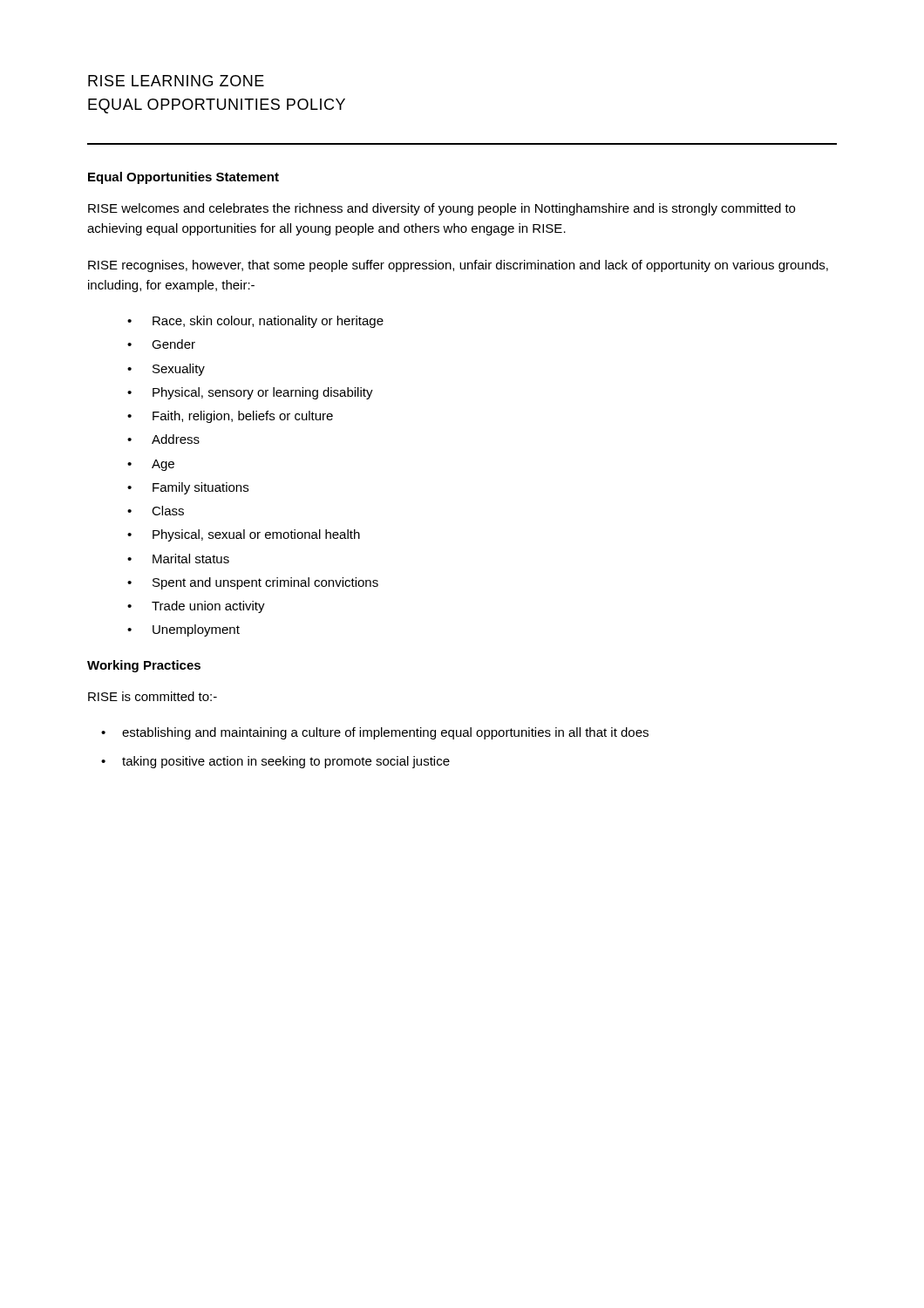Viewport: 924px width, 1308px height.
Task: Locate the block of text that opens with "• taking positive action in seeking to"
Action: pos(273,761)
